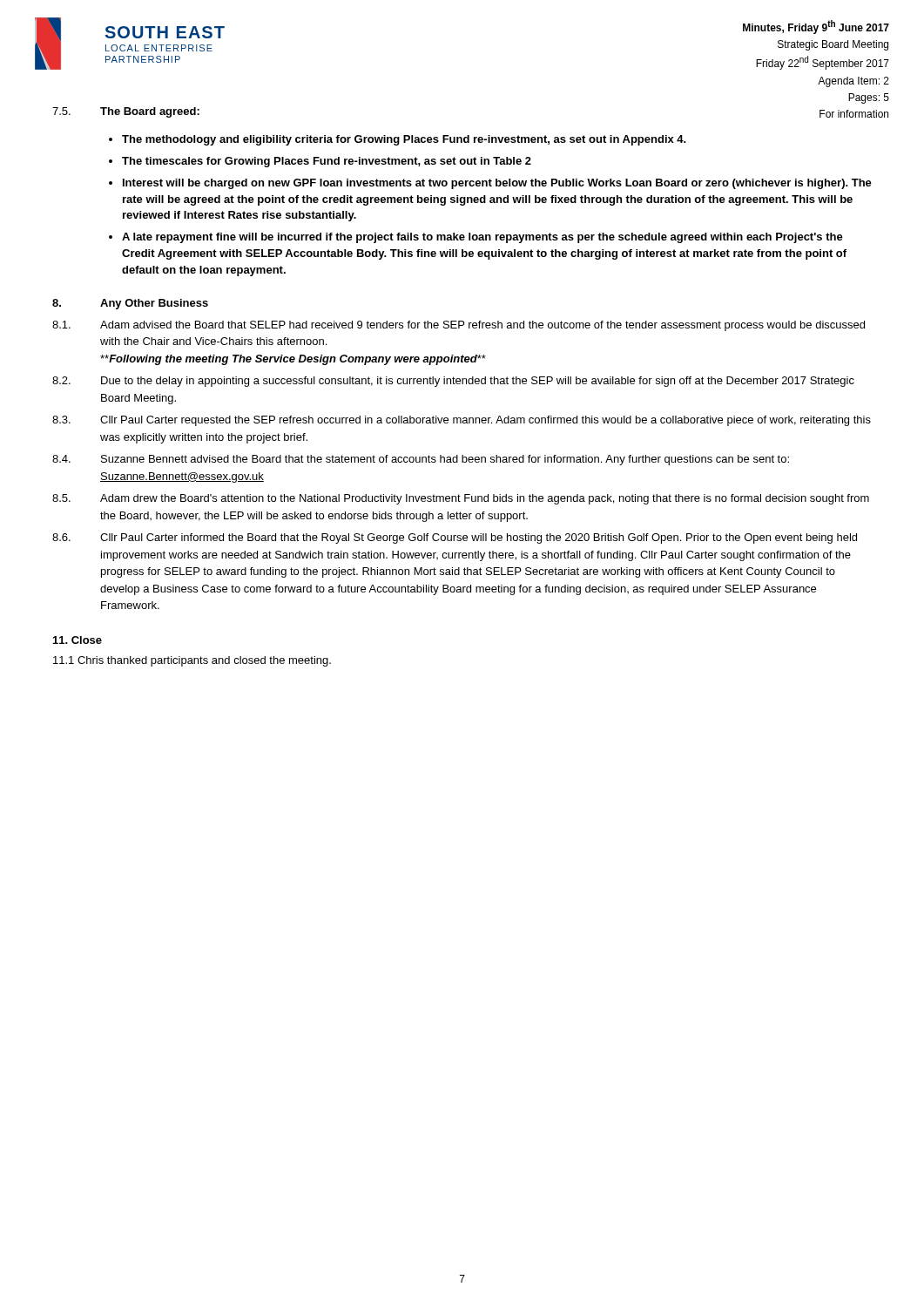The height and width of the screenshot is (1307, 924).
Task: Select the text starting "6. Cllr Paul Carter"
Action: (462, 572)
